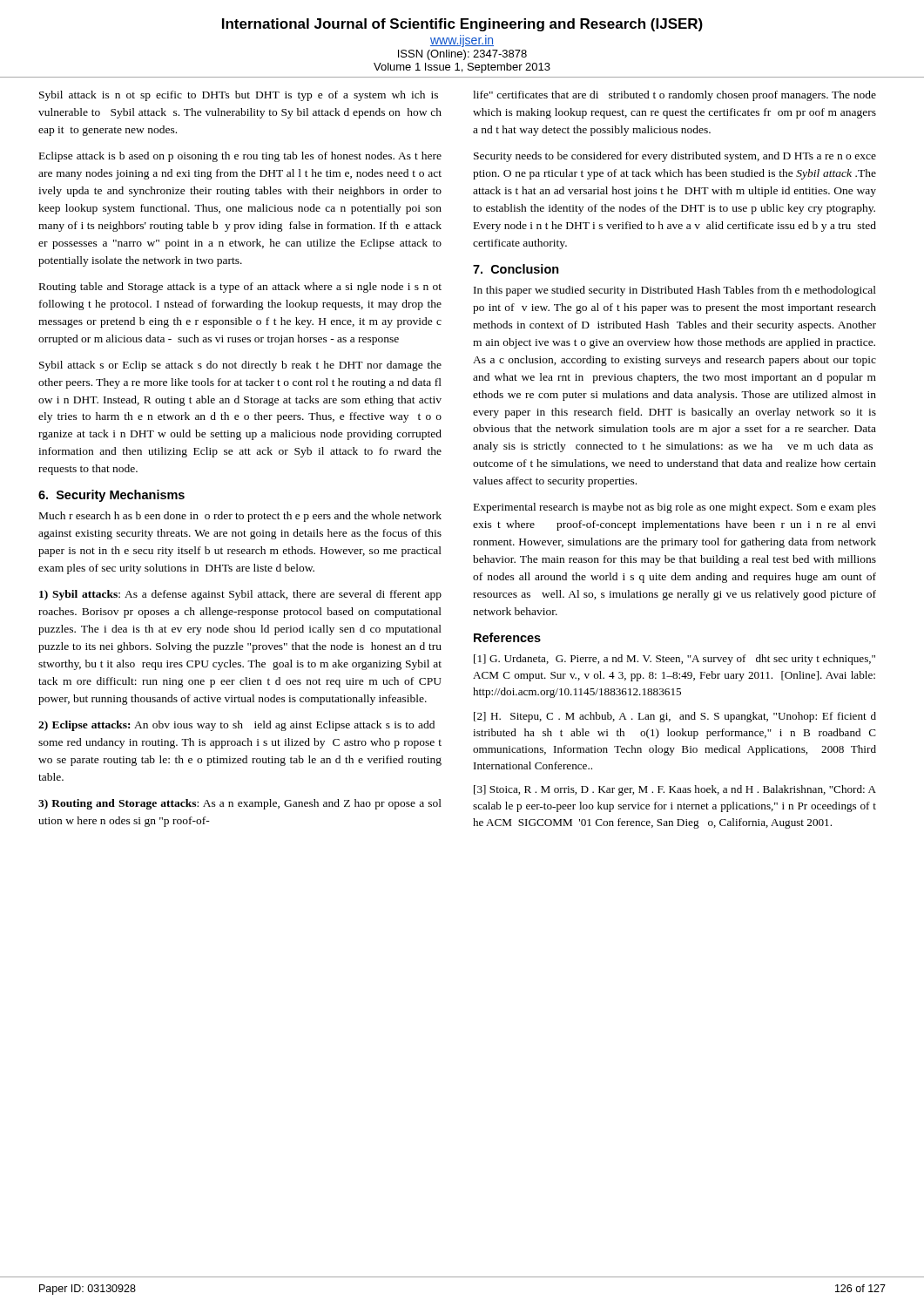Find the list item containing "[3] Stoica, R ."
This screenshot has width=924, height=1307.
[675, 806]
